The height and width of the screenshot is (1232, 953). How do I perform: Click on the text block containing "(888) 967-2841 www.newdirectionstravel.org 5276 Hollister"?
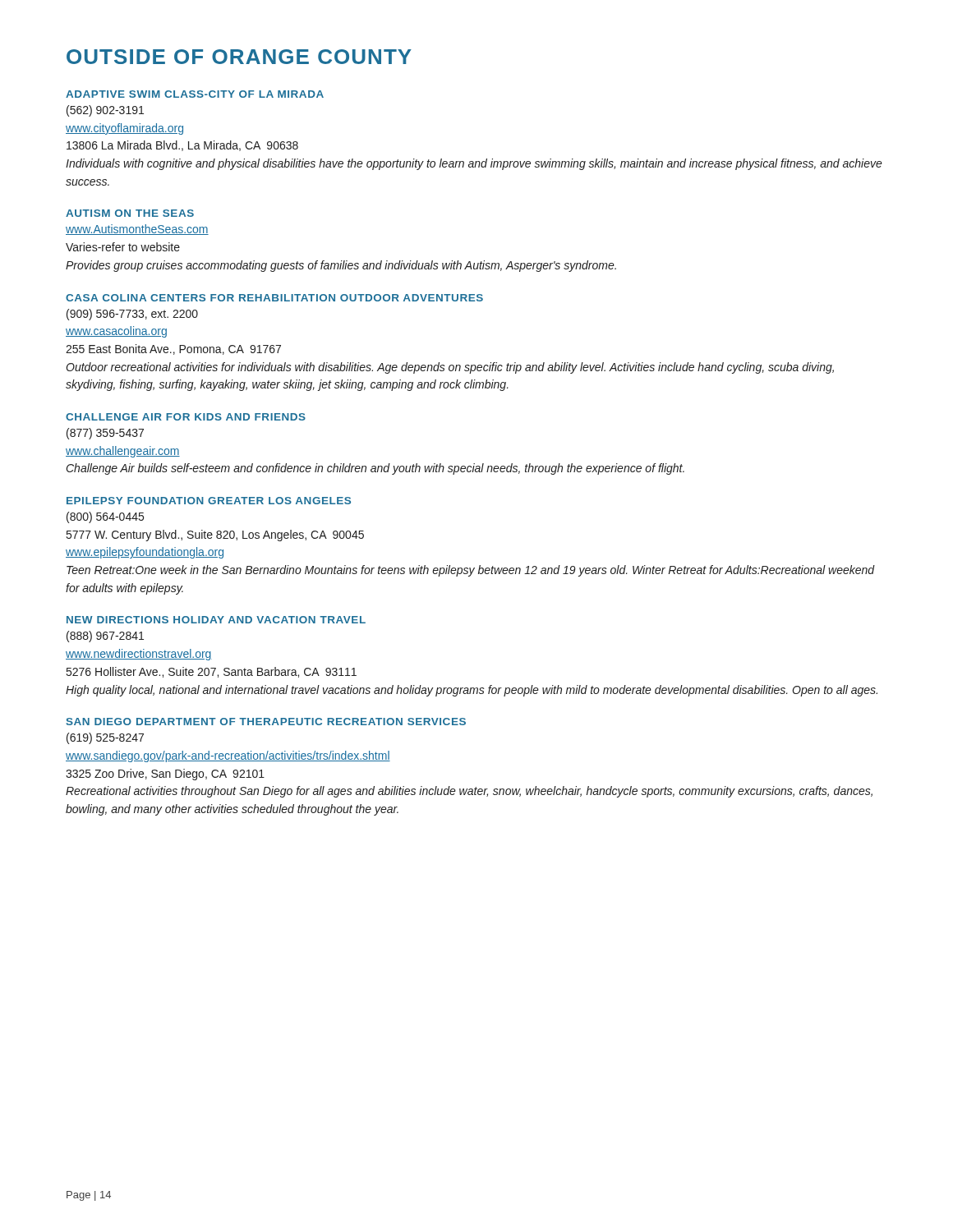[x=105, y=637]
